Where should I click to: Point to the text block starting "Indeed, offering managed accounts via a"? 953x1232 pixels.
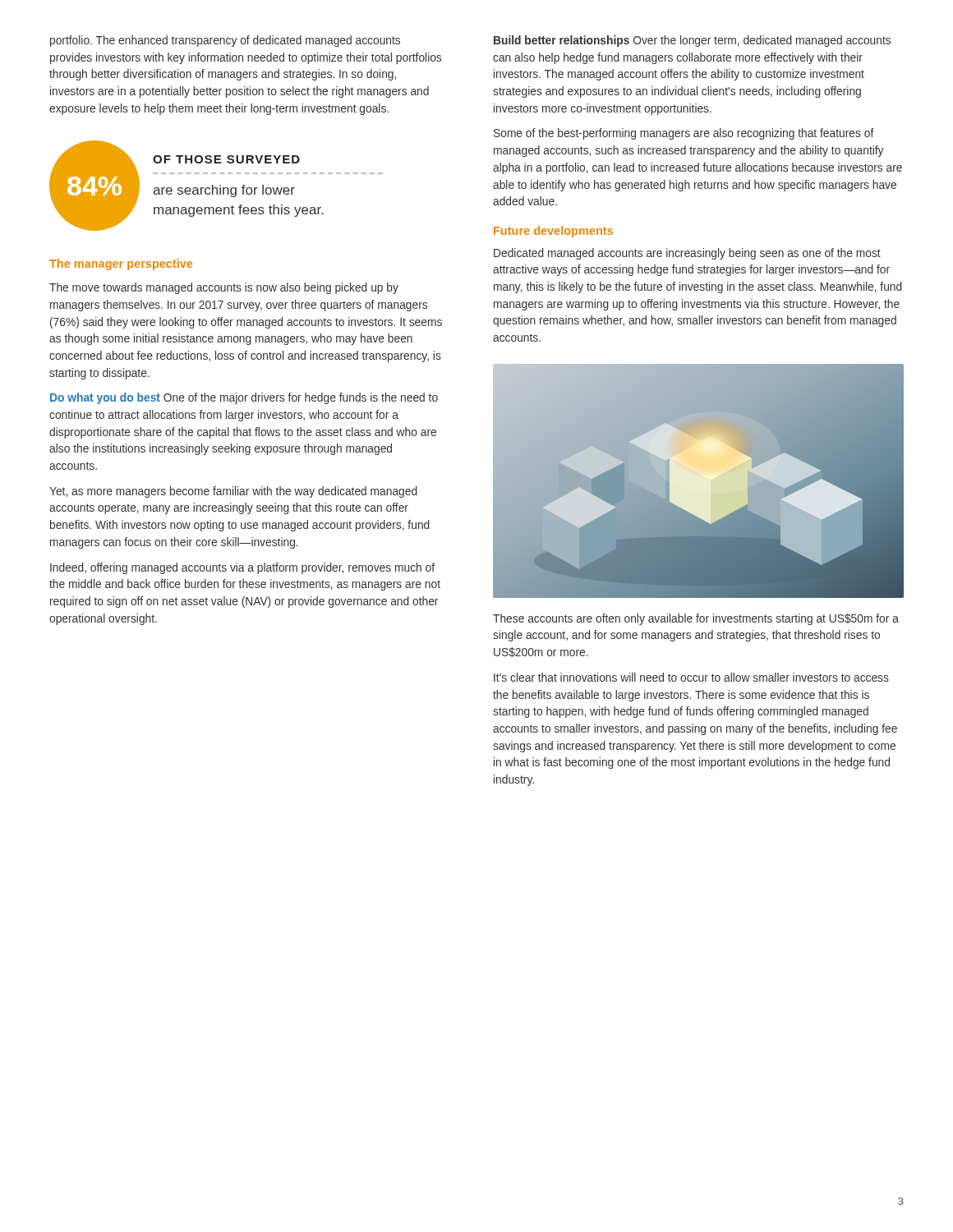(246, 594)
